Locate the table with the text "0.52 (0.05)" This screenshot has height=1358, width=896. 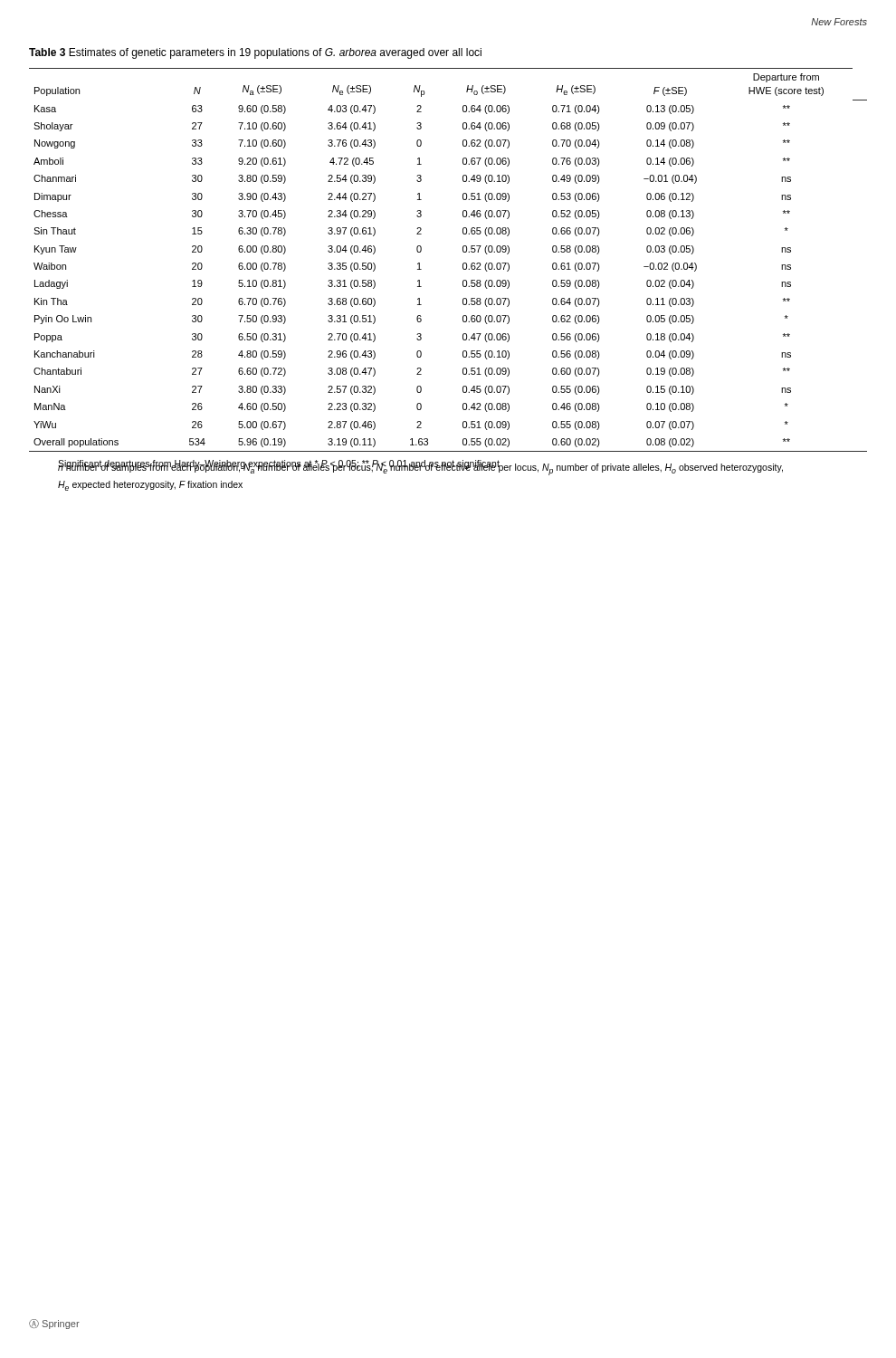pos(448,260)
